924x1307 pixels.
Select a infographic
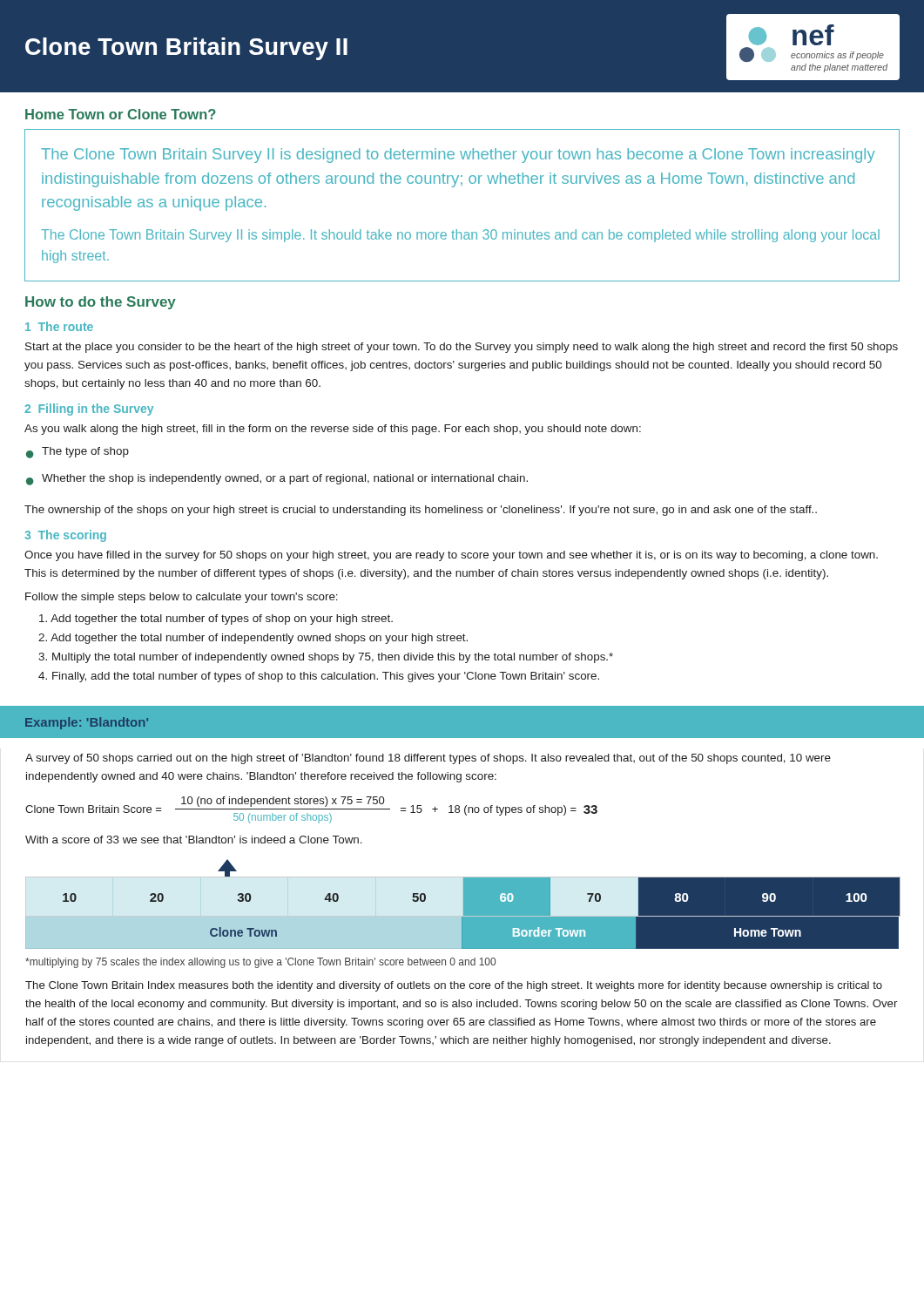(x=462, y=904)
